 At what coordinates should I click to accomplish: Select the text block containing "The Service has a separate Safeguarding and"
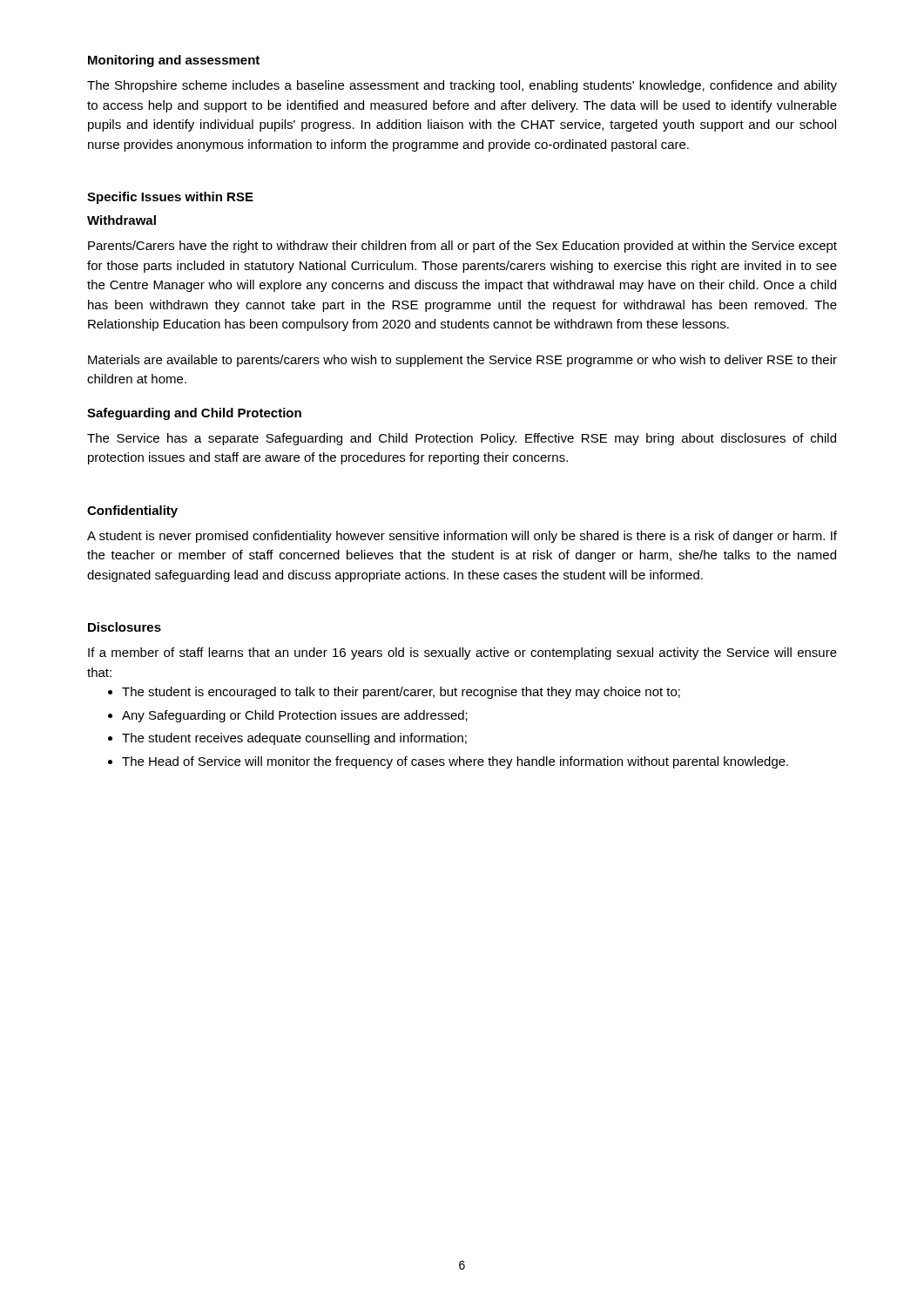pyautogui.click(x=462, y=447)
